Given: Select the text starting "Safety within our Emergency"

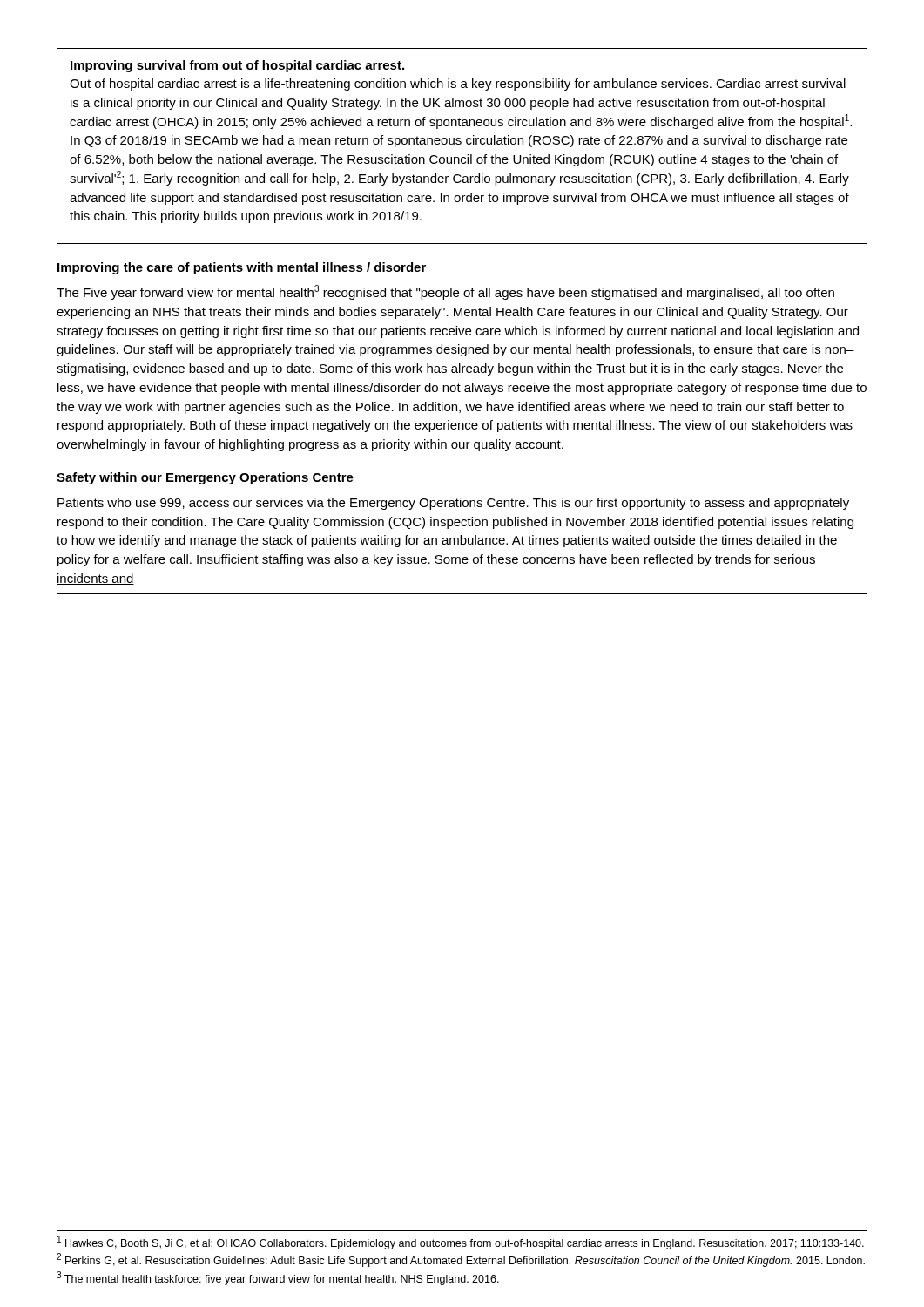Looking at the screenshot, I should pyautogui.click(x=205, y=477).
